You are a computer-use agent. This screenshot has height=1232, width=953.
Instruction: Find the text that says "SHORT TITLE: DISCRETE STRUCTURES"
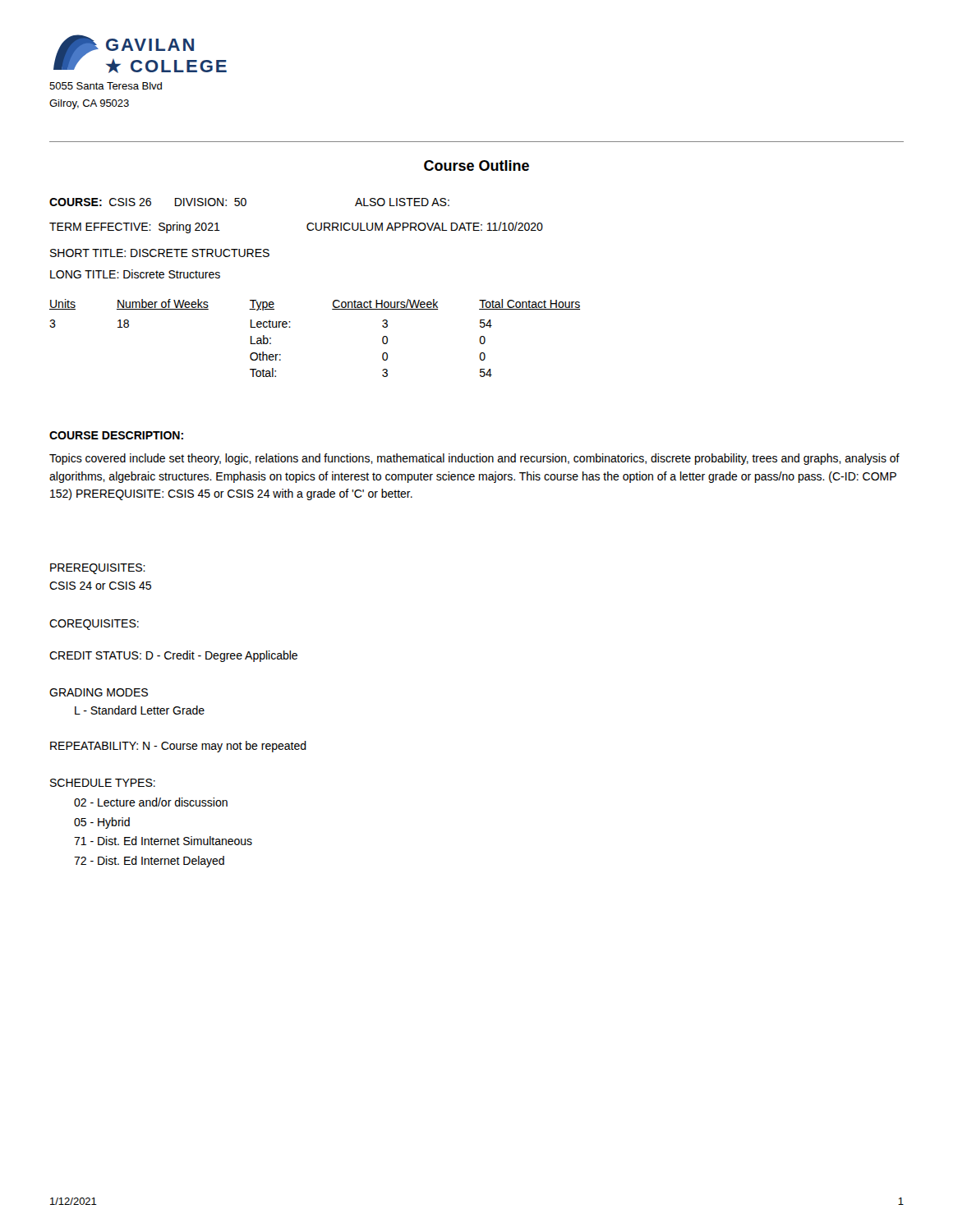pos(160,253)
